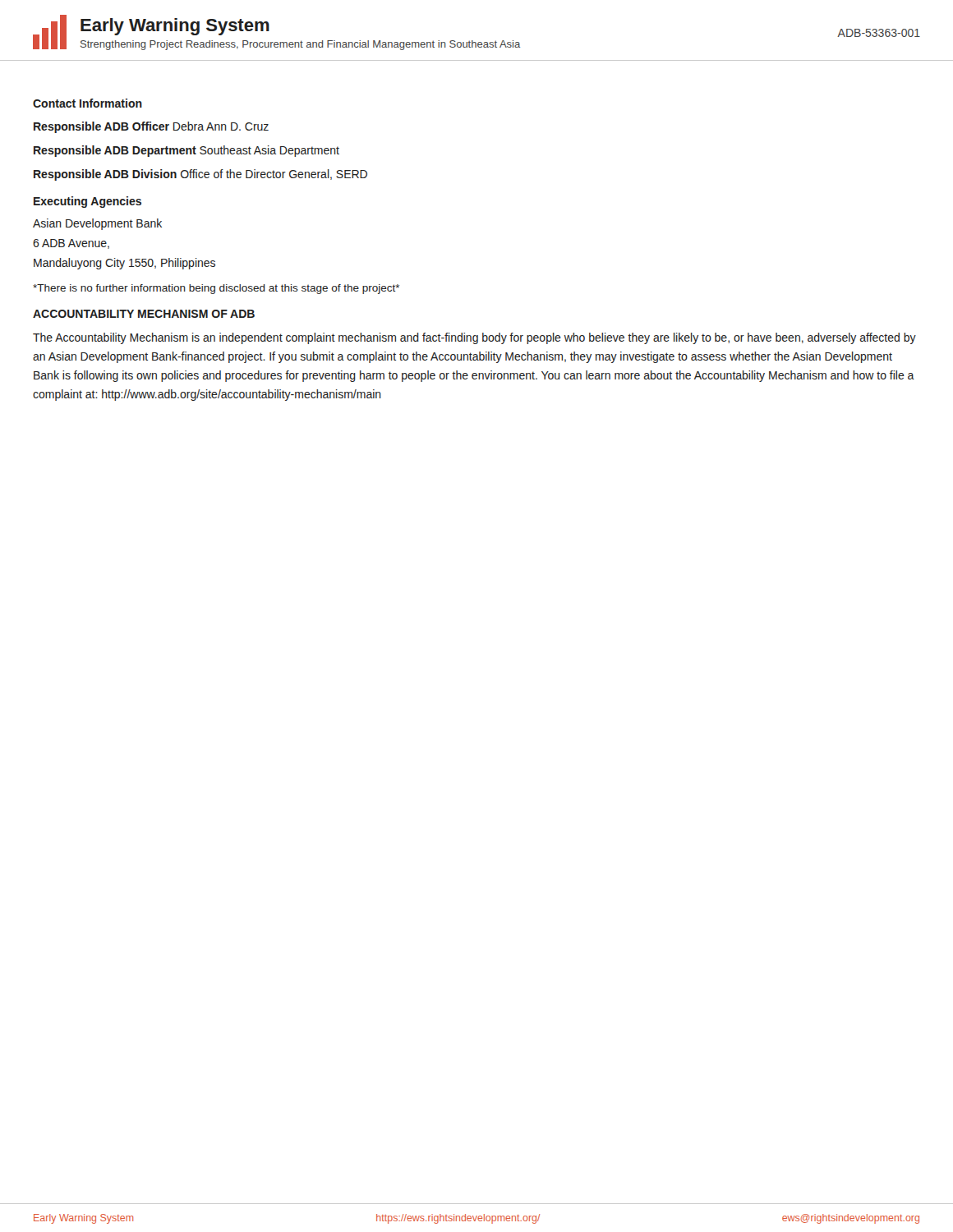Find the text block that reads "Asian Development Bank 6 ADB"
The width and height of the screenshot is (953, 1232).
pos(97,224)
